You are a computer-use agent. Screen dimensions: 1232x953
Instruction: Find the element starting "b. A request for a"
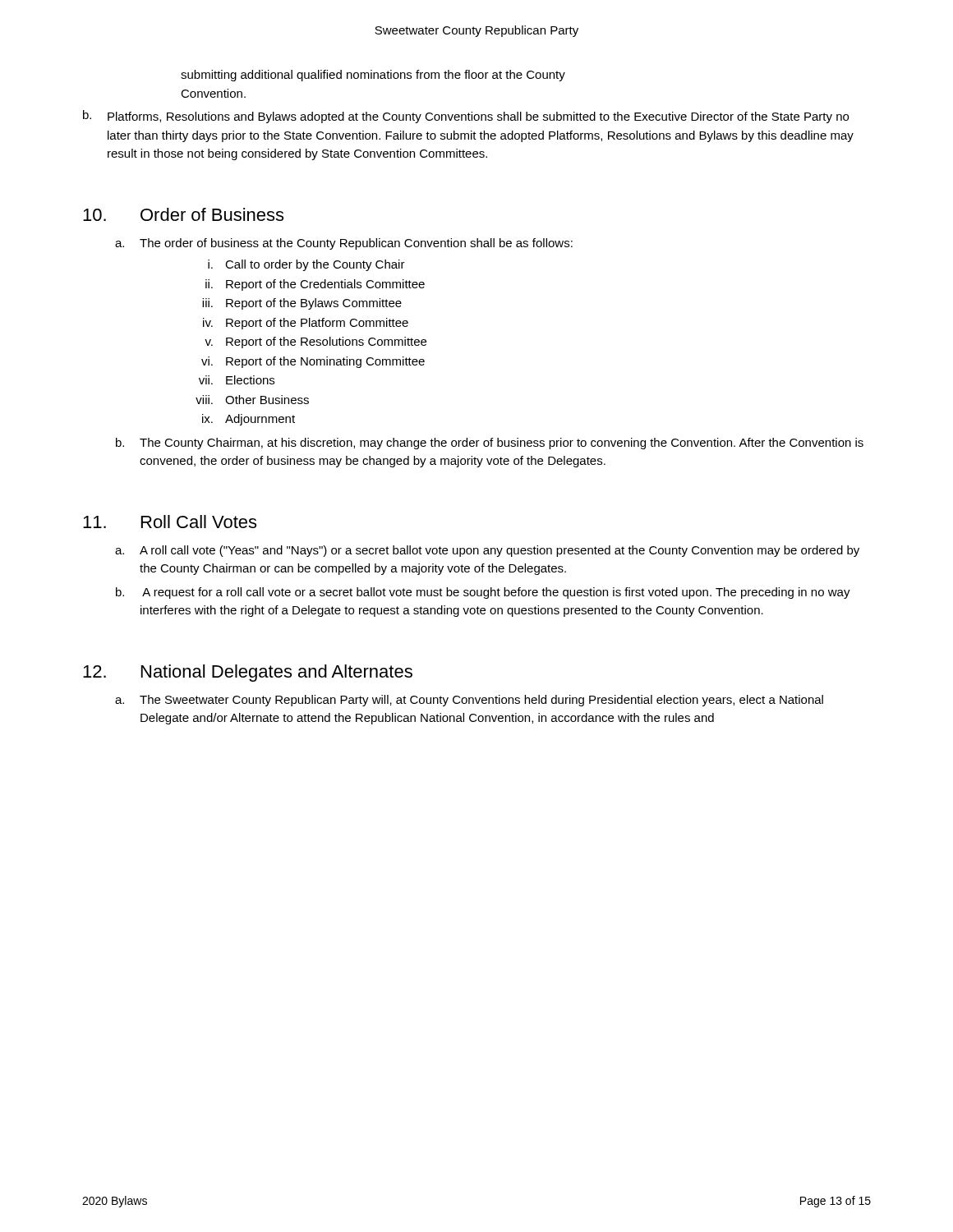(493, 601)
